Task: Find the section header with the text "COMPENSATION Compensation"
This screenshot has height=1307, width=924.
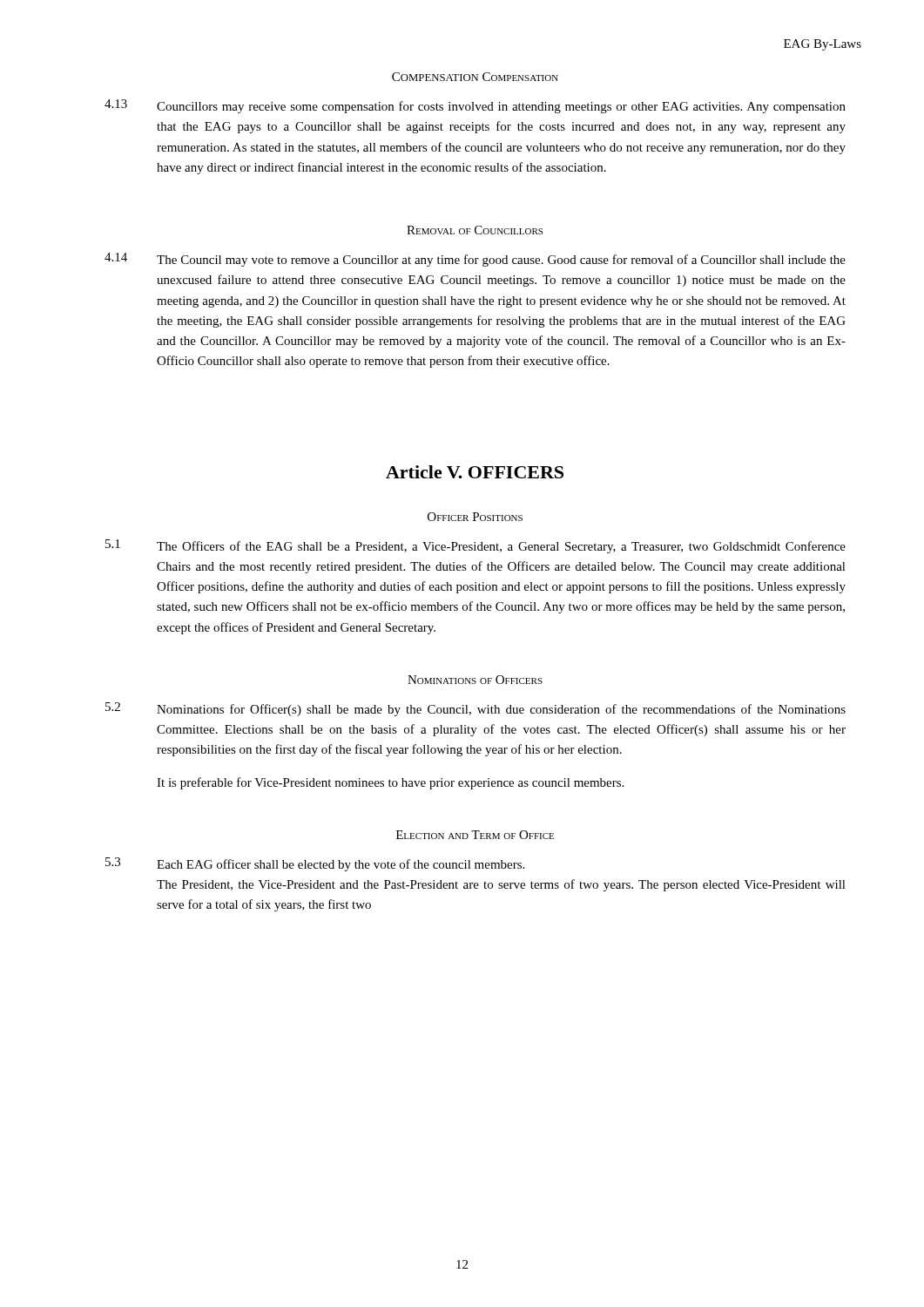Action: point(475,77)
